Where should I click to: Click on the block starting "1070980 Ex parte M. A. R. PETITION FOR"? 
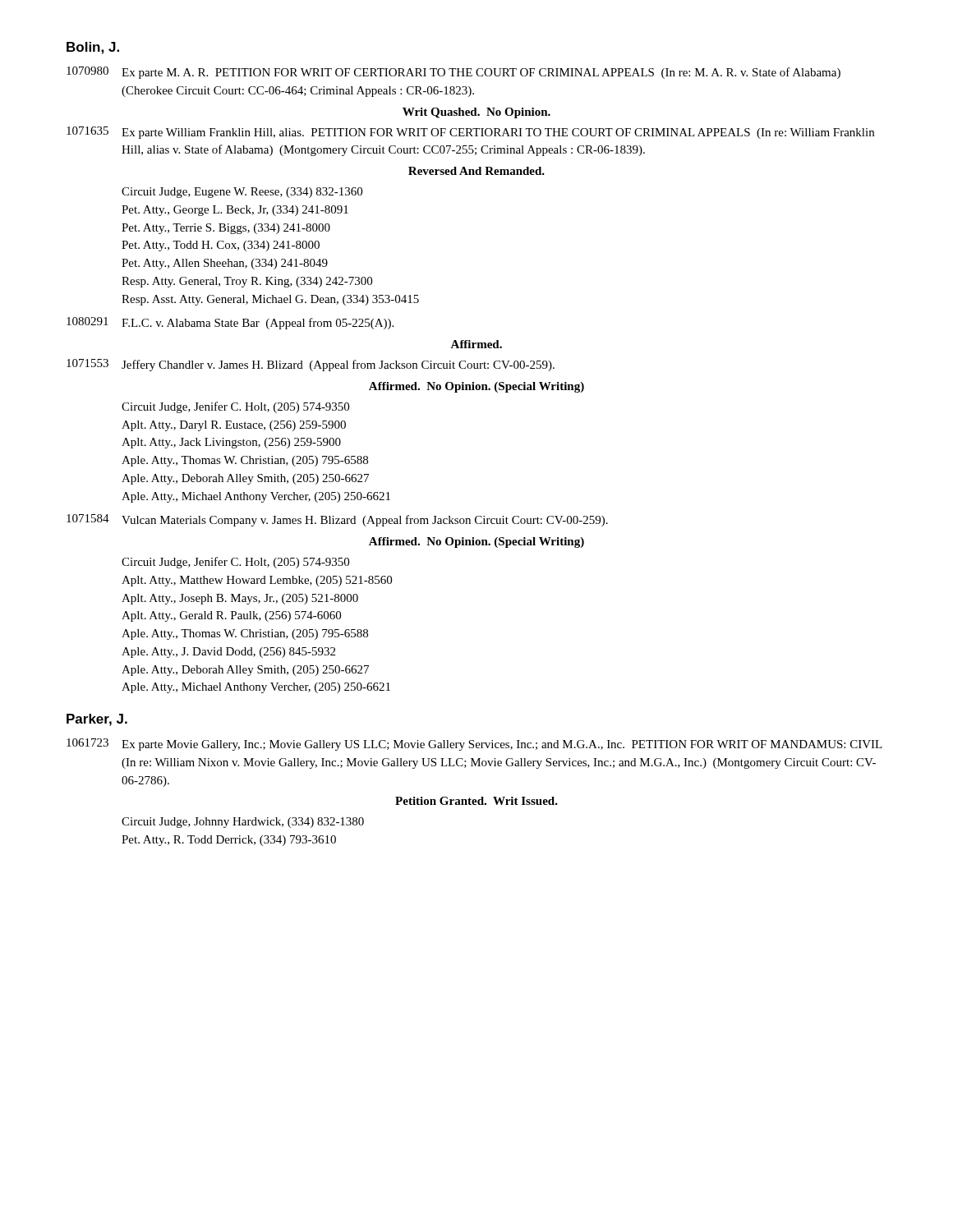[x=476, y=82]
